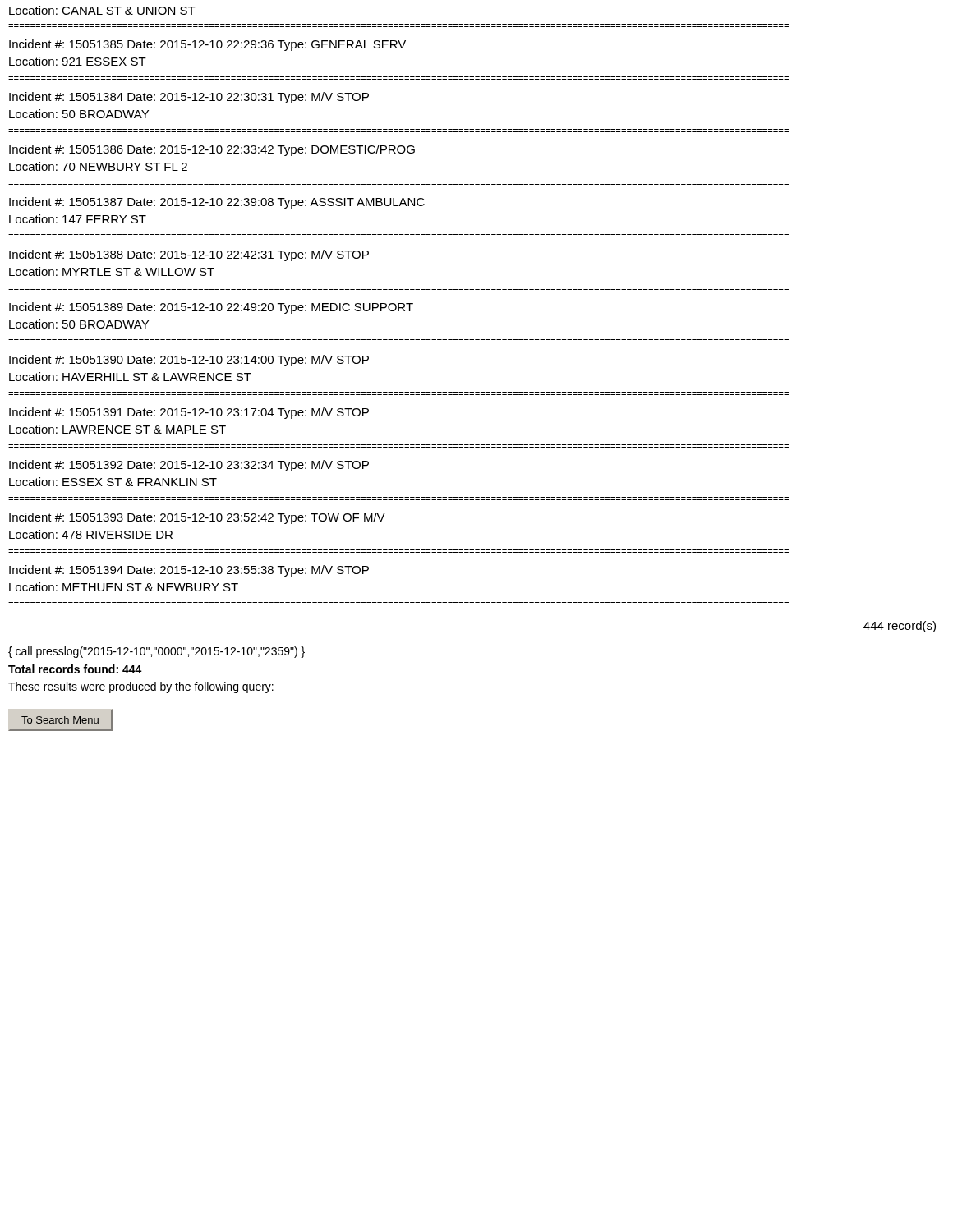Click on the text block that reads "Incident #: 15051393 Date: 2015-12-10"
The image size is (953, 1232).
coord(197,518)
